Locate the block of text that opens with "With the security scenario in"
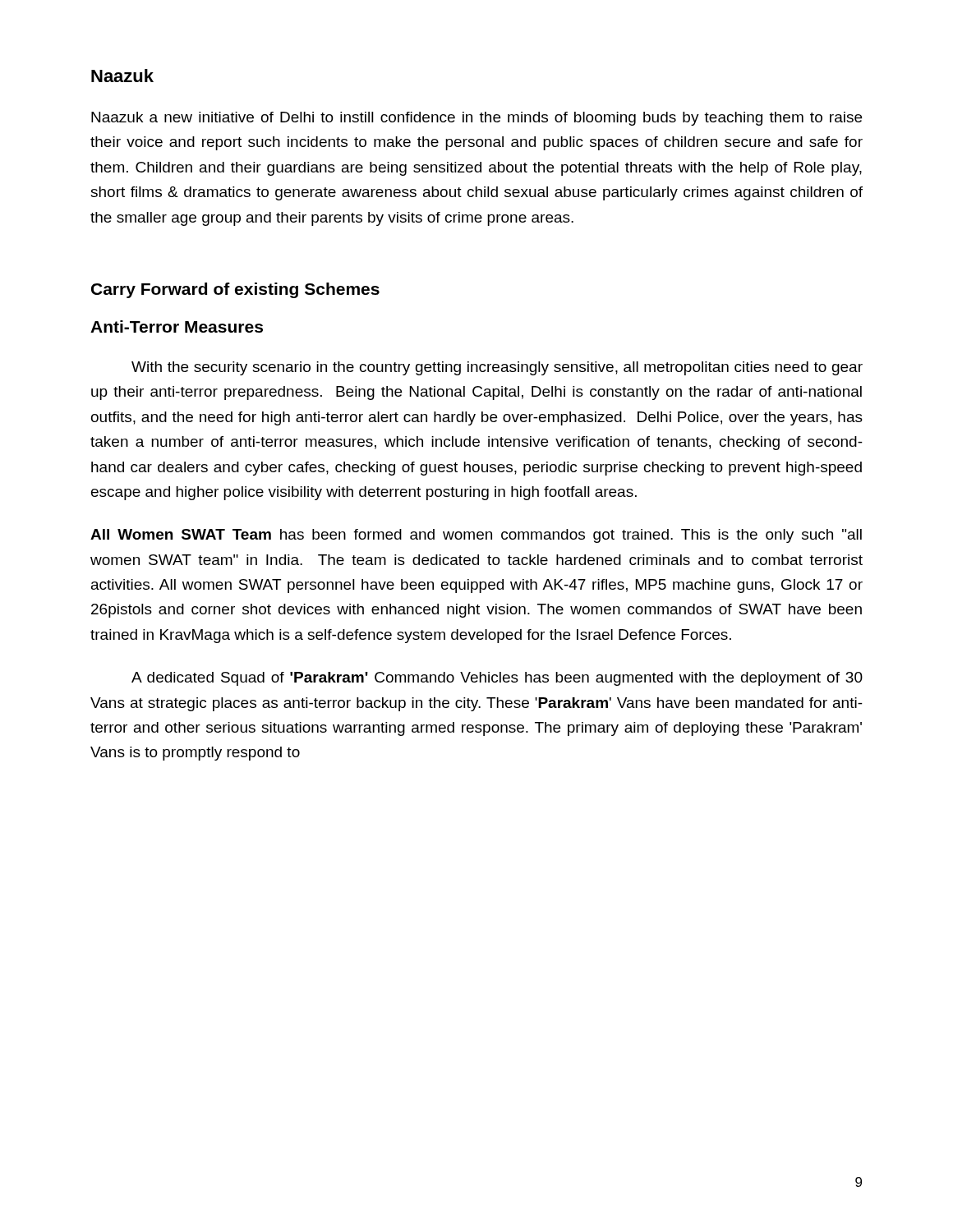Viewport: 953px width, 1232px height. 476,429
